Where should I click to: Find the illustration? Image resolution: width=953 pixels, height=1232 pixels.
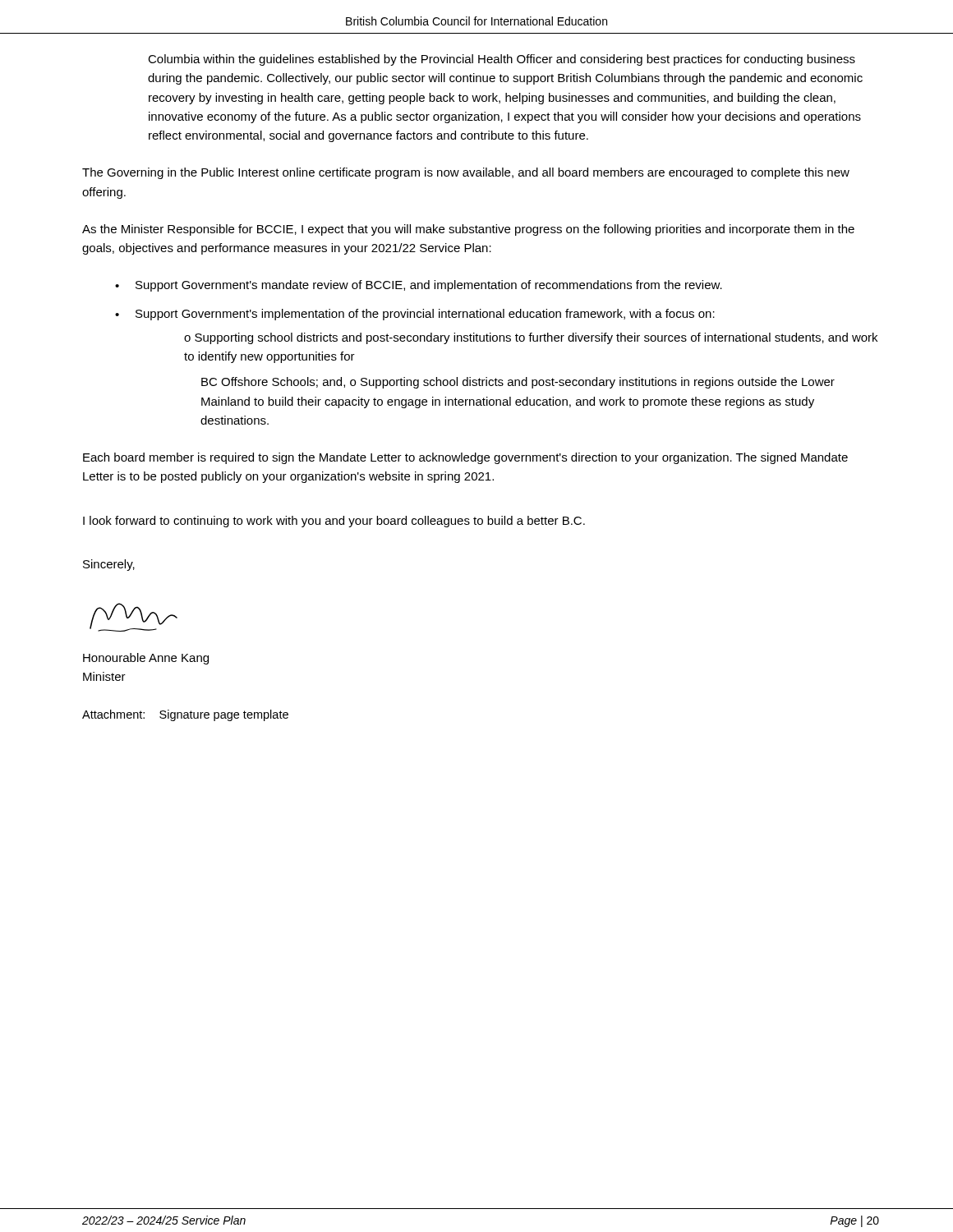(481, 617)
